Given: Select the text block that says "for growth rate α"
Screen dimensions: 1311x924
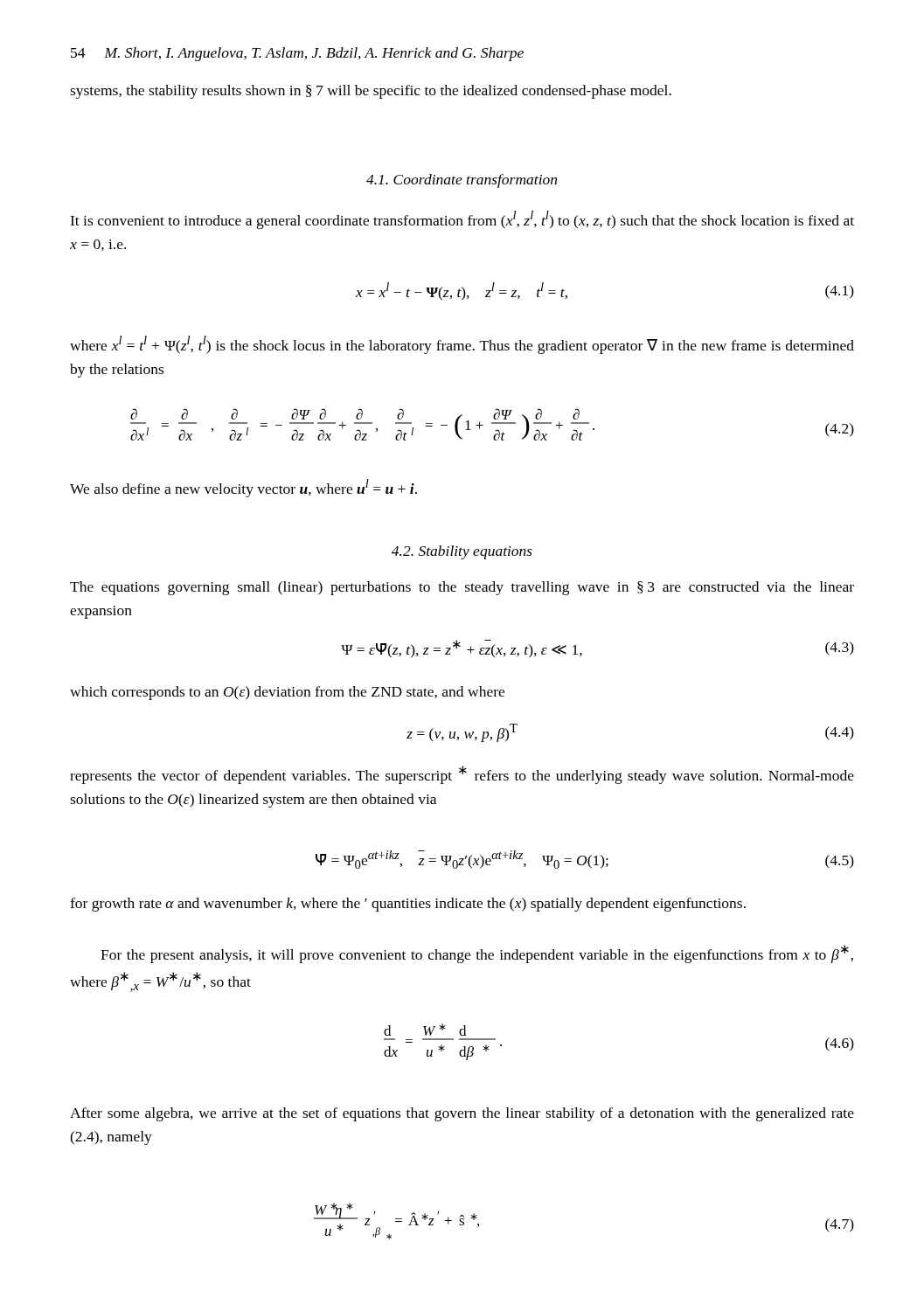Looking at the screenshot, I should pyautogui.click(x=408, y=903).
